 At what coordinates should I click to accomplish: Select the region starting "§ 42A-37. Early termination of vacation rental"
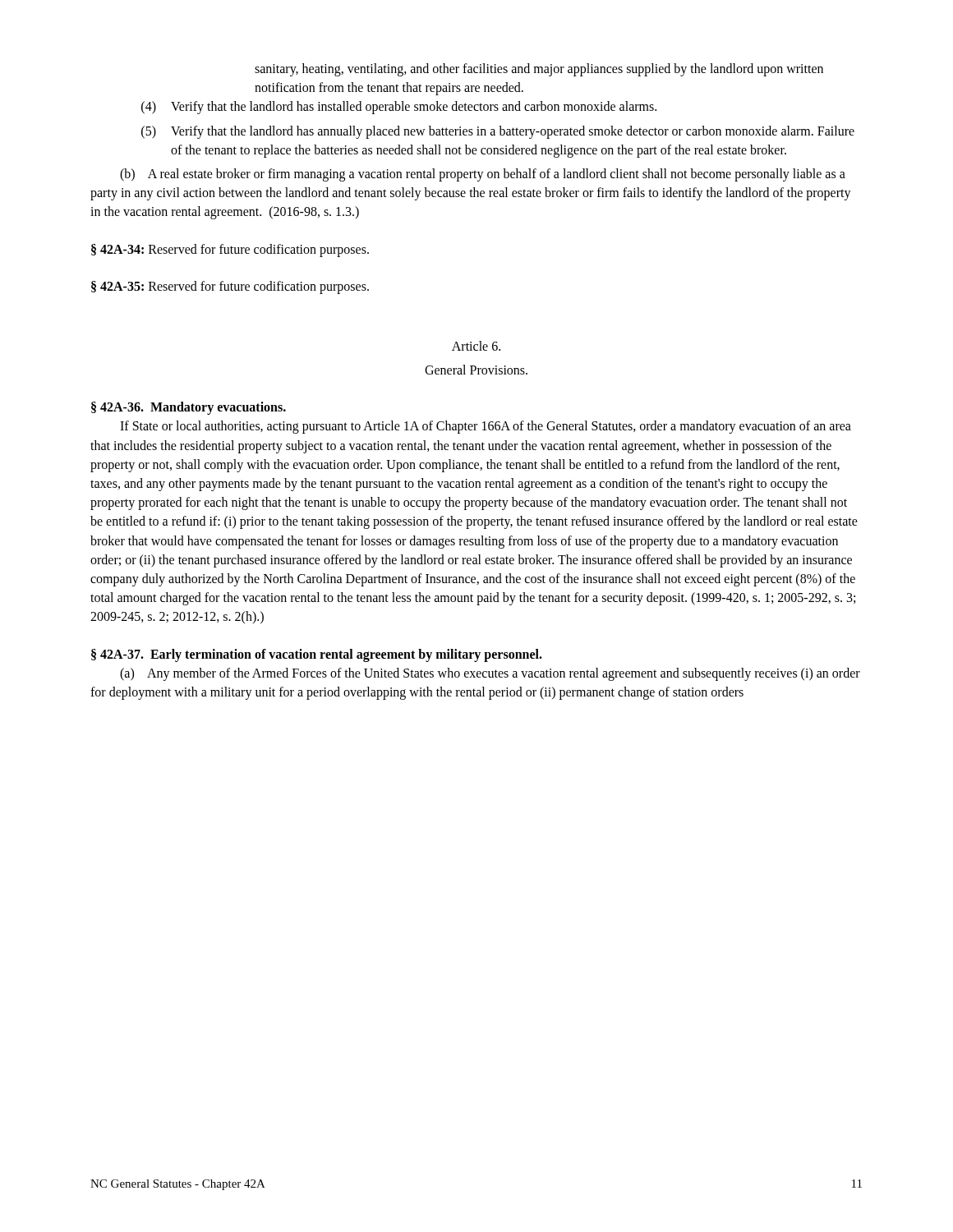click(x=476, y=654)
